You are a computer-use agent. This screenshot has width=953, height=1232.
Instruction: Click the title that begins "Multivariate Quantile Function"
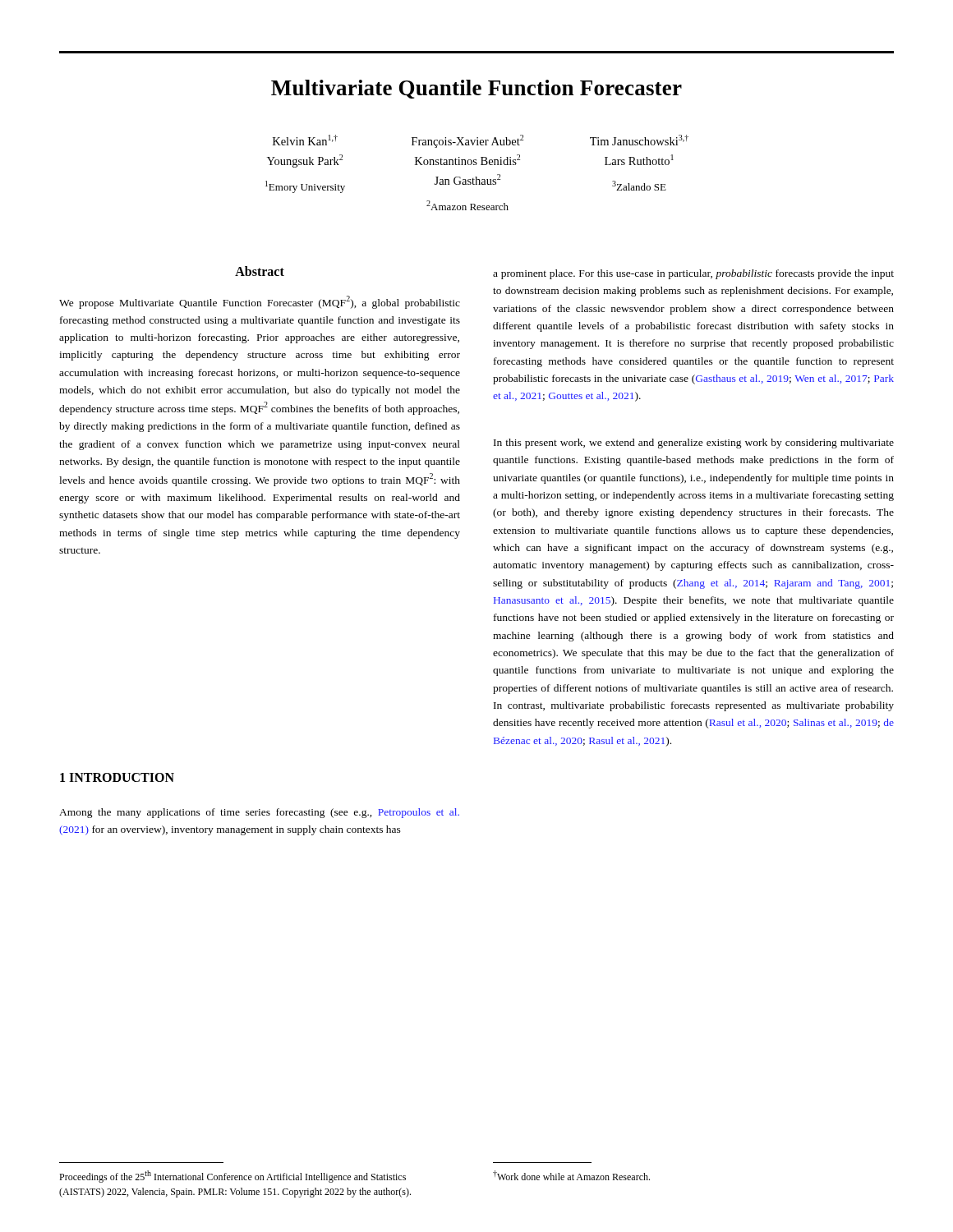476,86
